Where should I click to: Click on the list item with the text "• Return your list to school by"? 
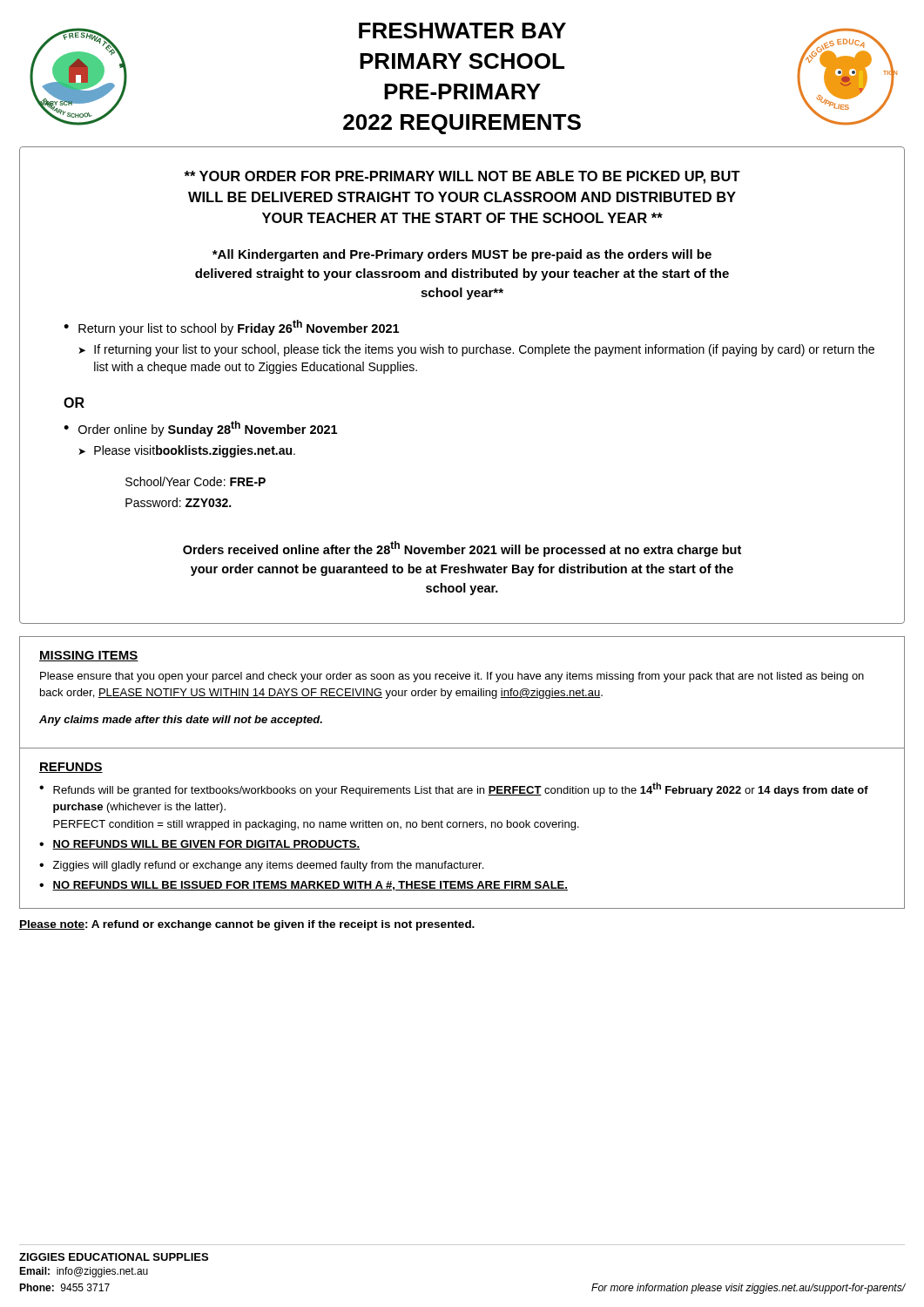(x=470, y=353)
